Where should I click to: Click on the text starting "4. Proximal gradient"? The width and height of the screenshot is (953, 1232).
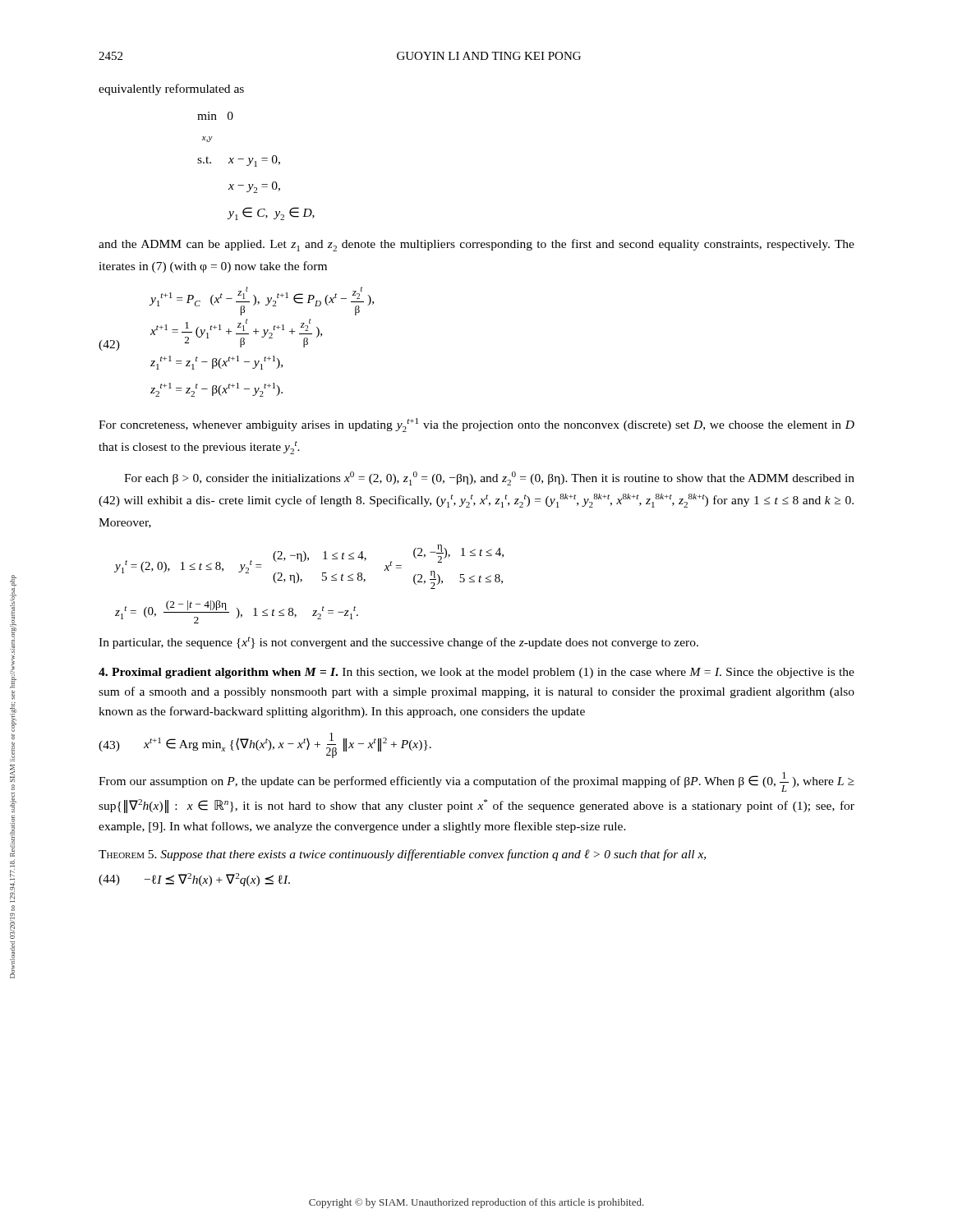[x=476, y=692]
